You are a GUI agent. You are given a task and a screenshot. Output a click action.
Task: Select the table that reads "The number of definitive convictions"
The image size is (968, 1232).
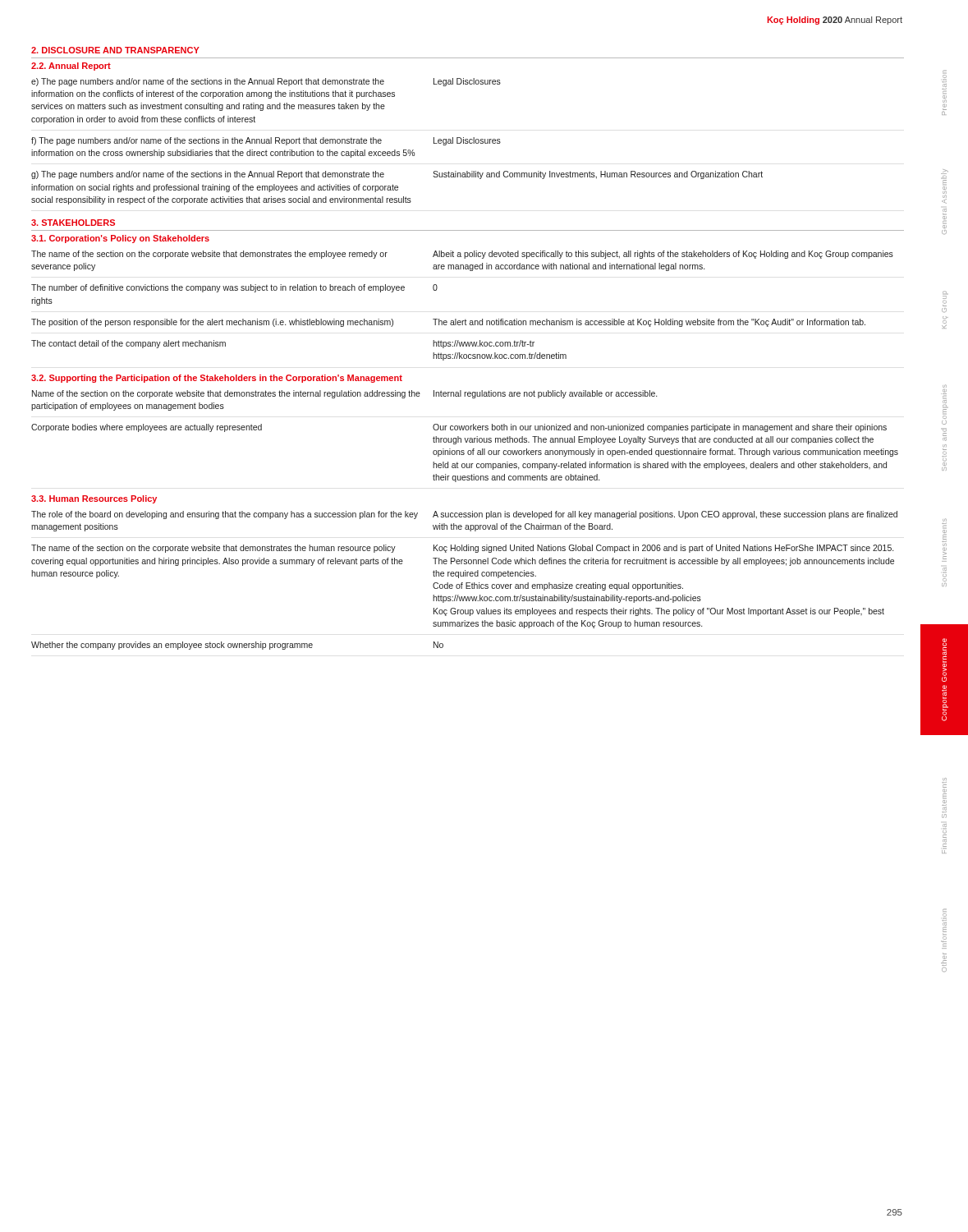(468, 306)
